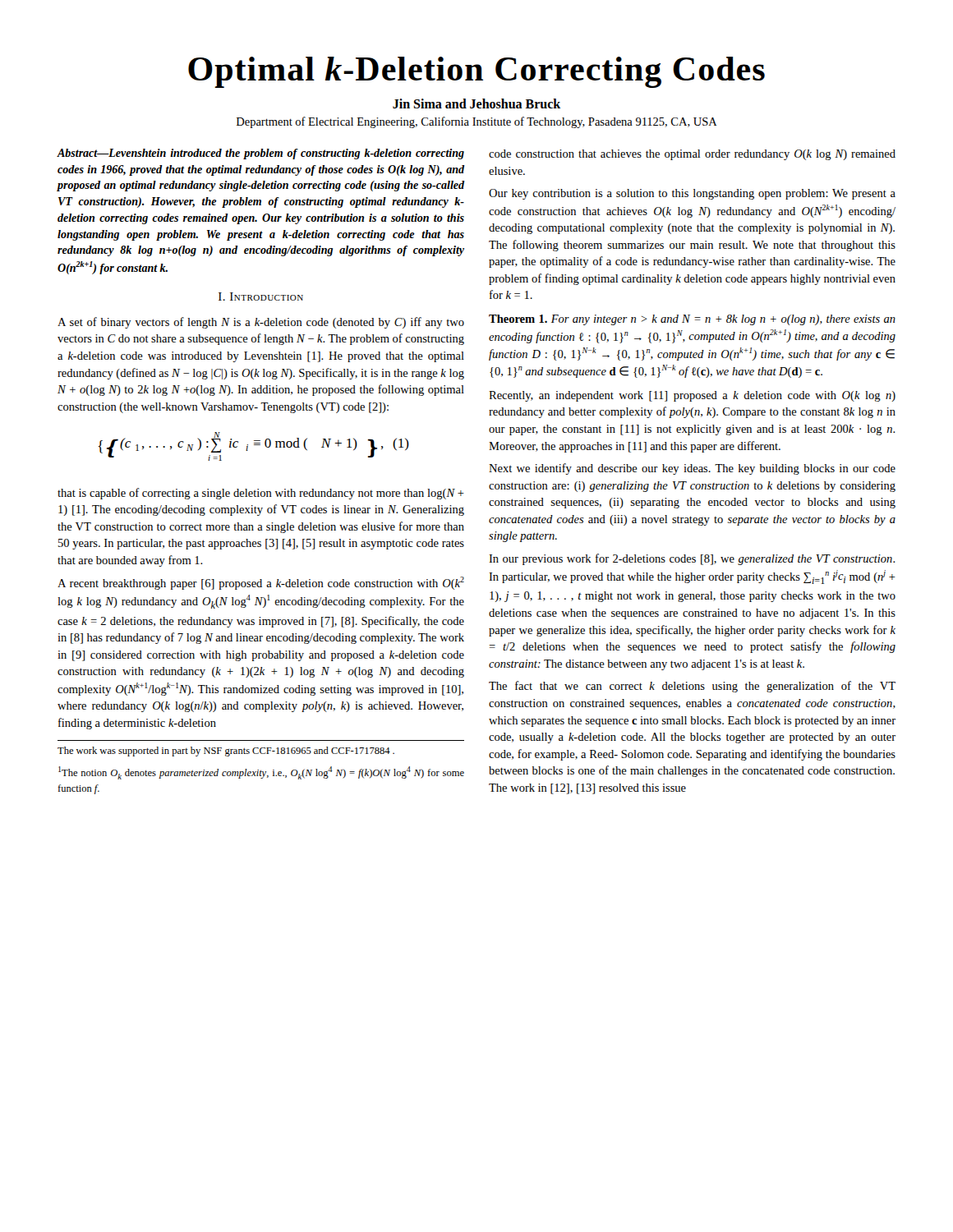Image resolution: width=953 pixels, height=1232 pixels.
Task: Find the block on this page that starts "A set of binary vectors of"
Action: [x=261, y=364]
